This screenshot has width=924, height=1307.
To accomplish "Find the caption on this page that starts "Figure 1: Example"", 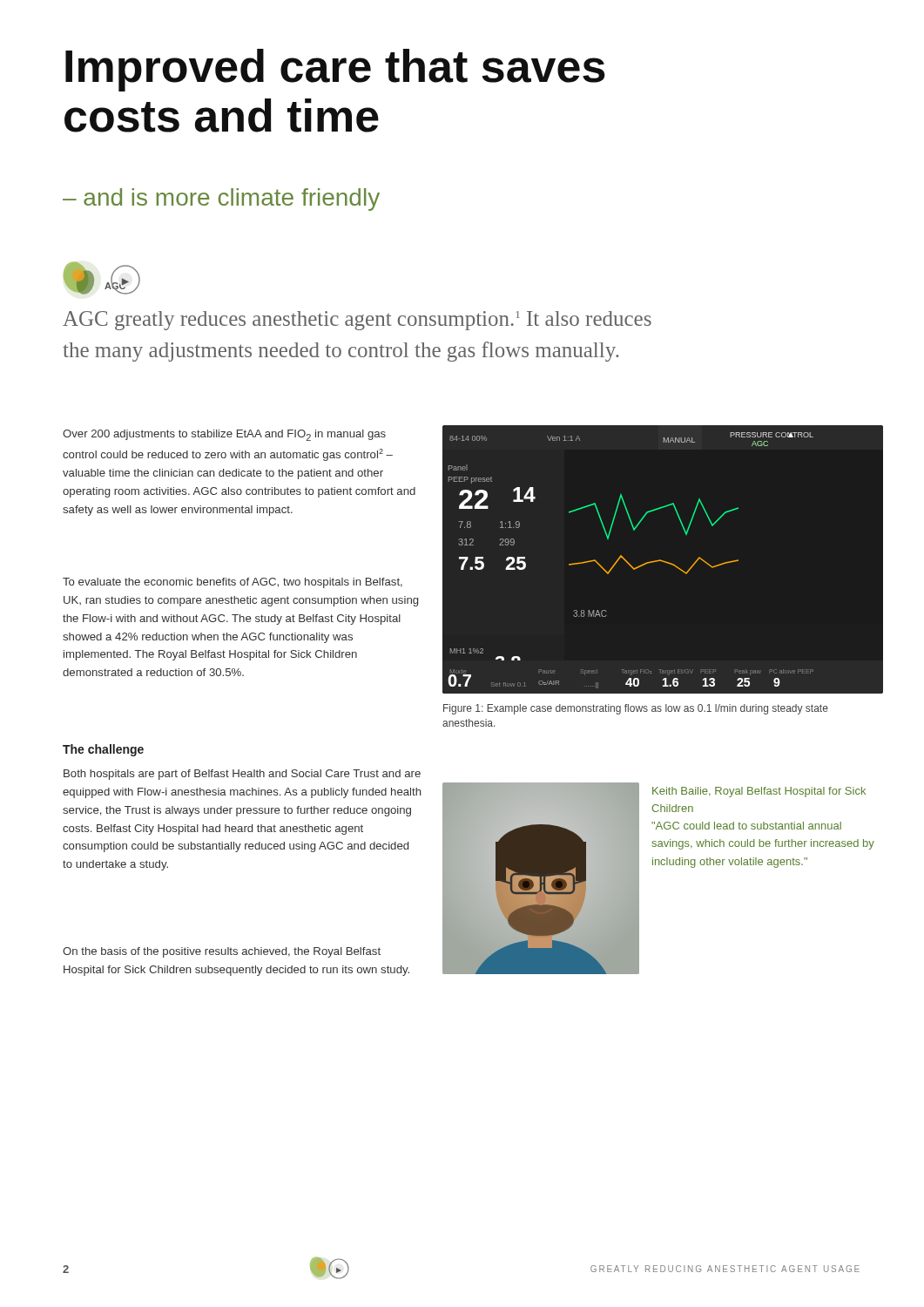I will [x=635, y=716].
